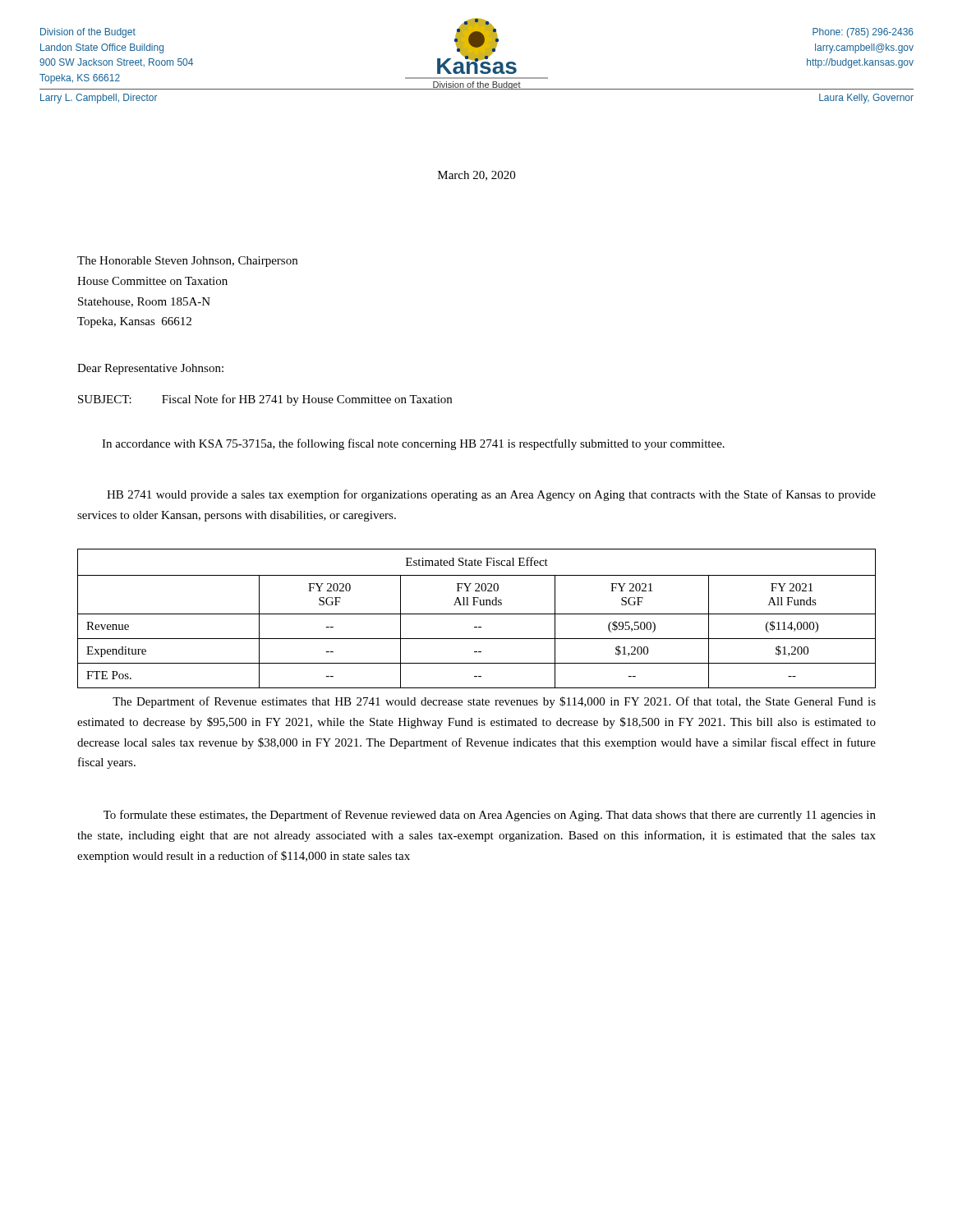Viewport: 953px width, 1232px height.
Task: Select the passage starting "March 20, 2020"
Action: coord(476,175)
